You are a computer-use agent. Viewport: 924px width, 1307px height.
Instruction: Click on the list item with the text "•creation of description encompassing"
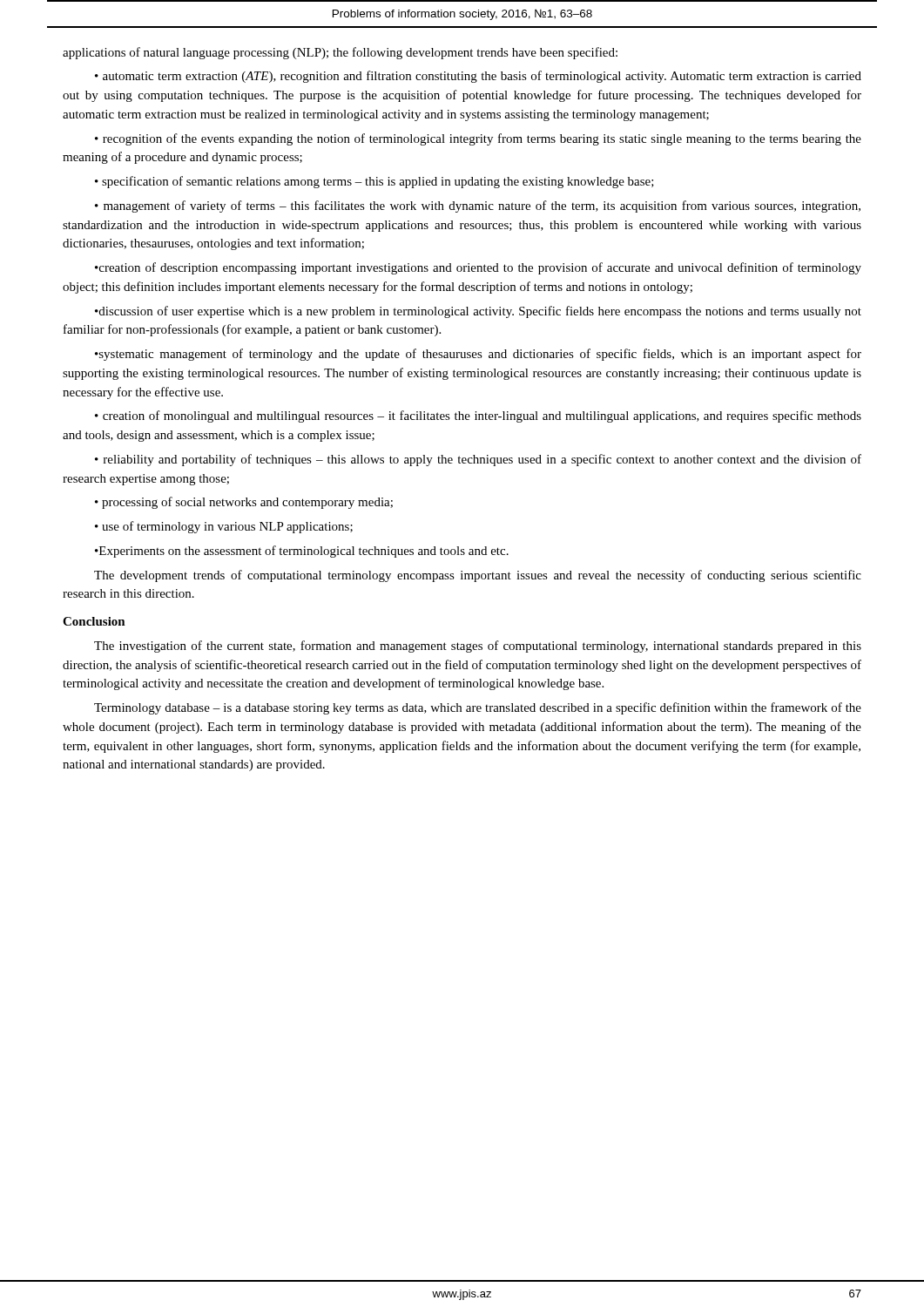tap(462, 278)
